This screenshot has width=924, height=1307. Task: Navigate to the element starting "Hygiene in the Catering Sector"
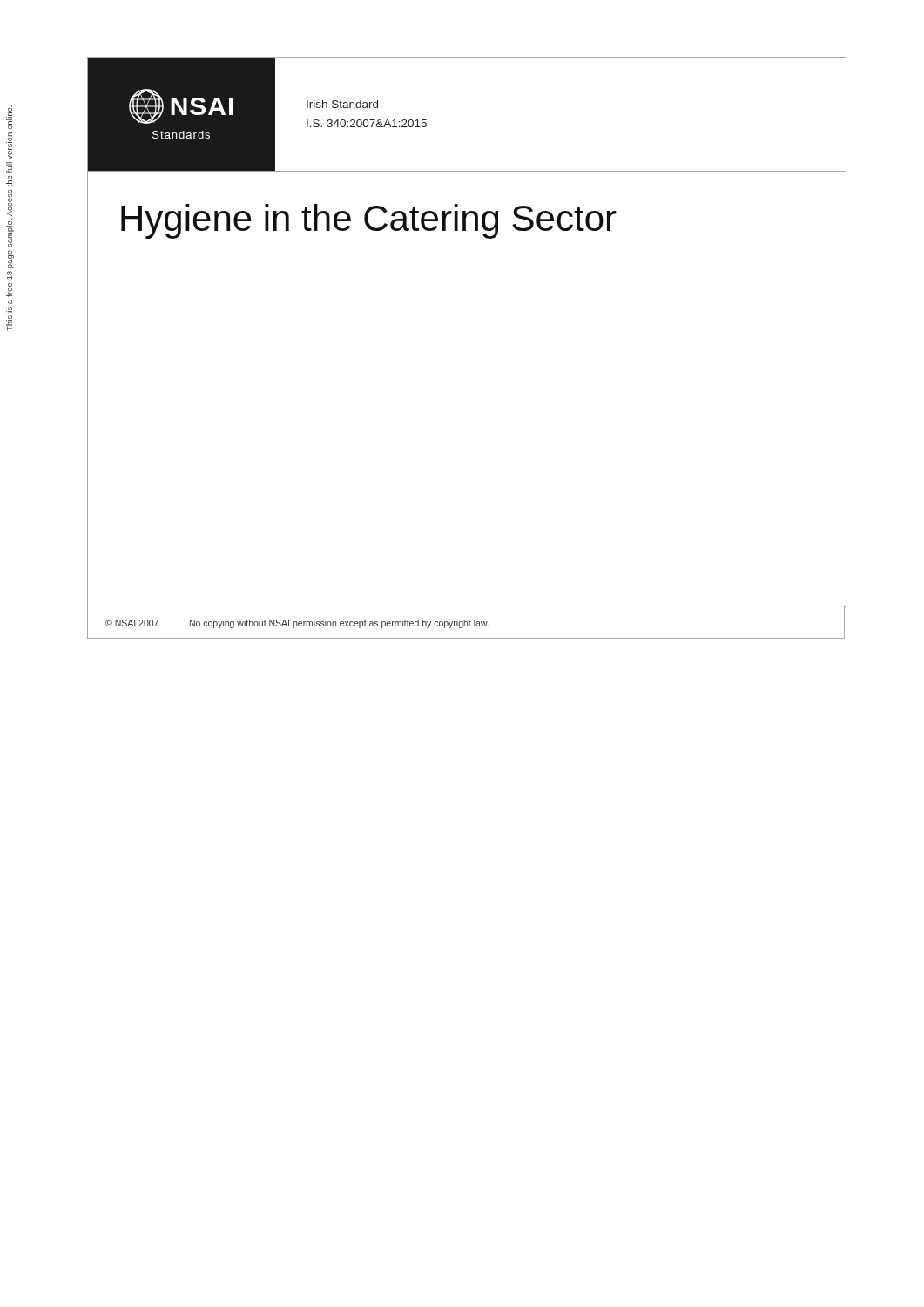tap(467, 219)
